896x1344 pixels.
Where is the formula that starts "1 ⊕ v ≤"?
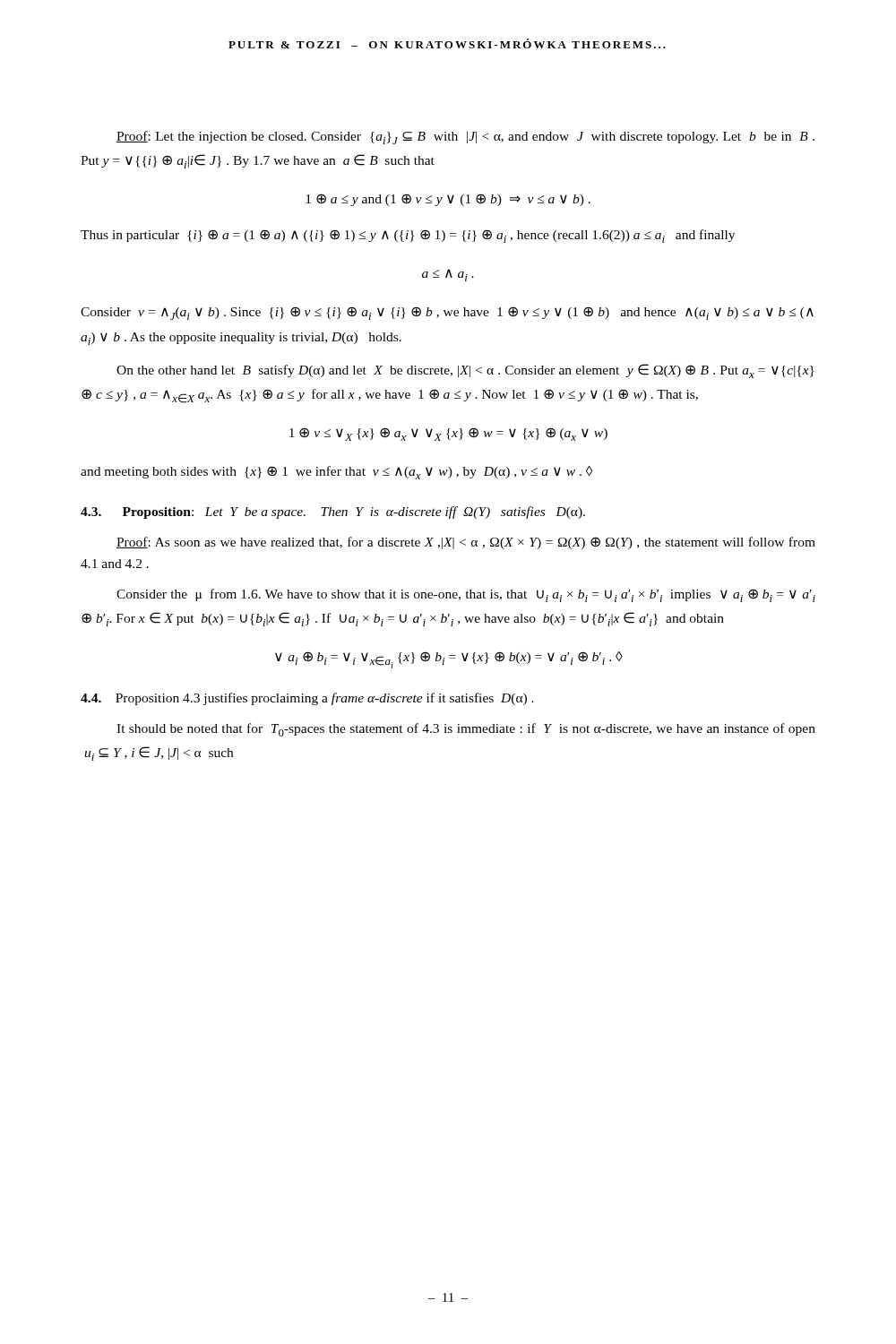click(x=448, y=434)
